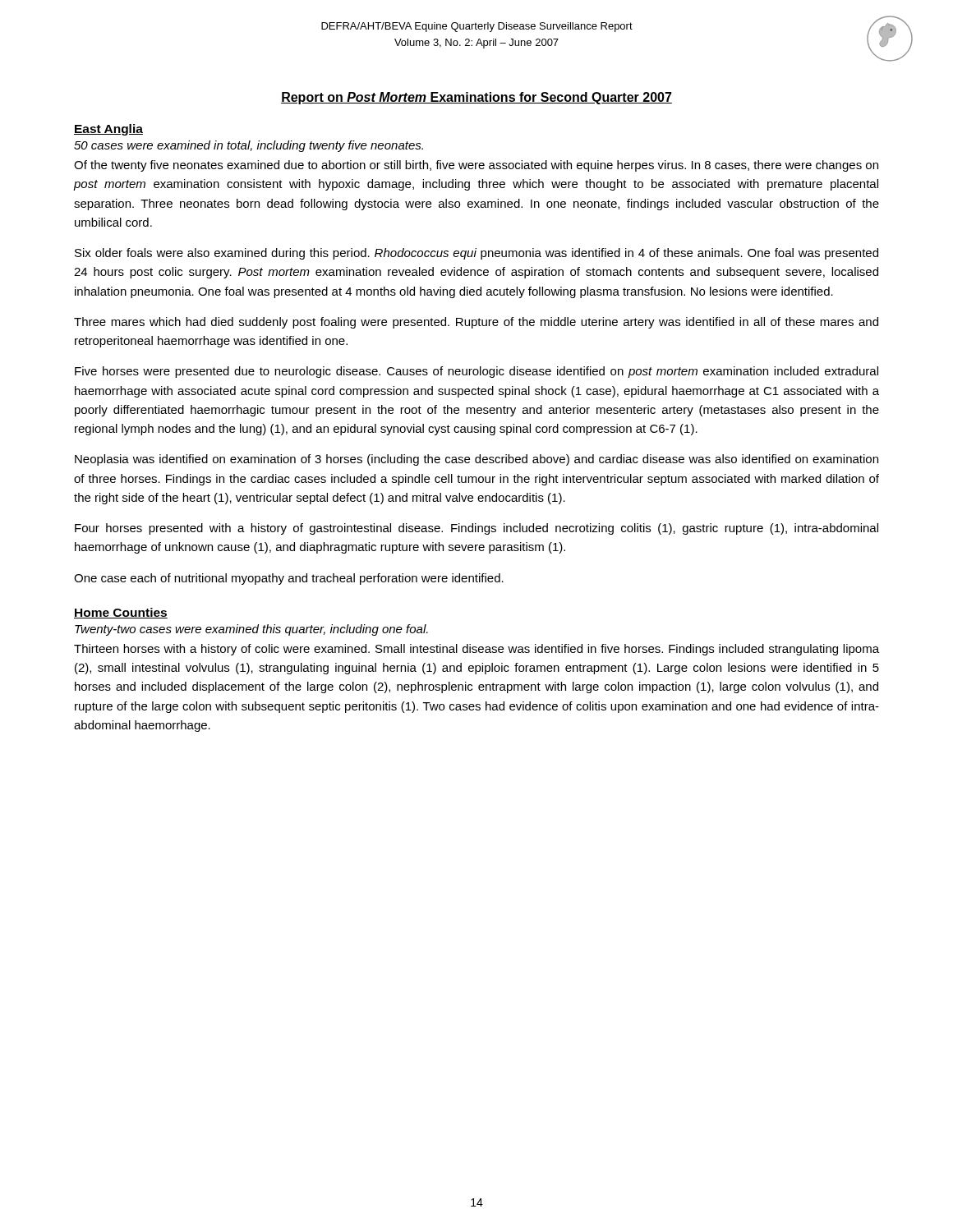Where is the passage that starts "Five horses were presented due to"?
This screenshot has height=1232, width=953.
pyautogui.click(x=476, y=400)
